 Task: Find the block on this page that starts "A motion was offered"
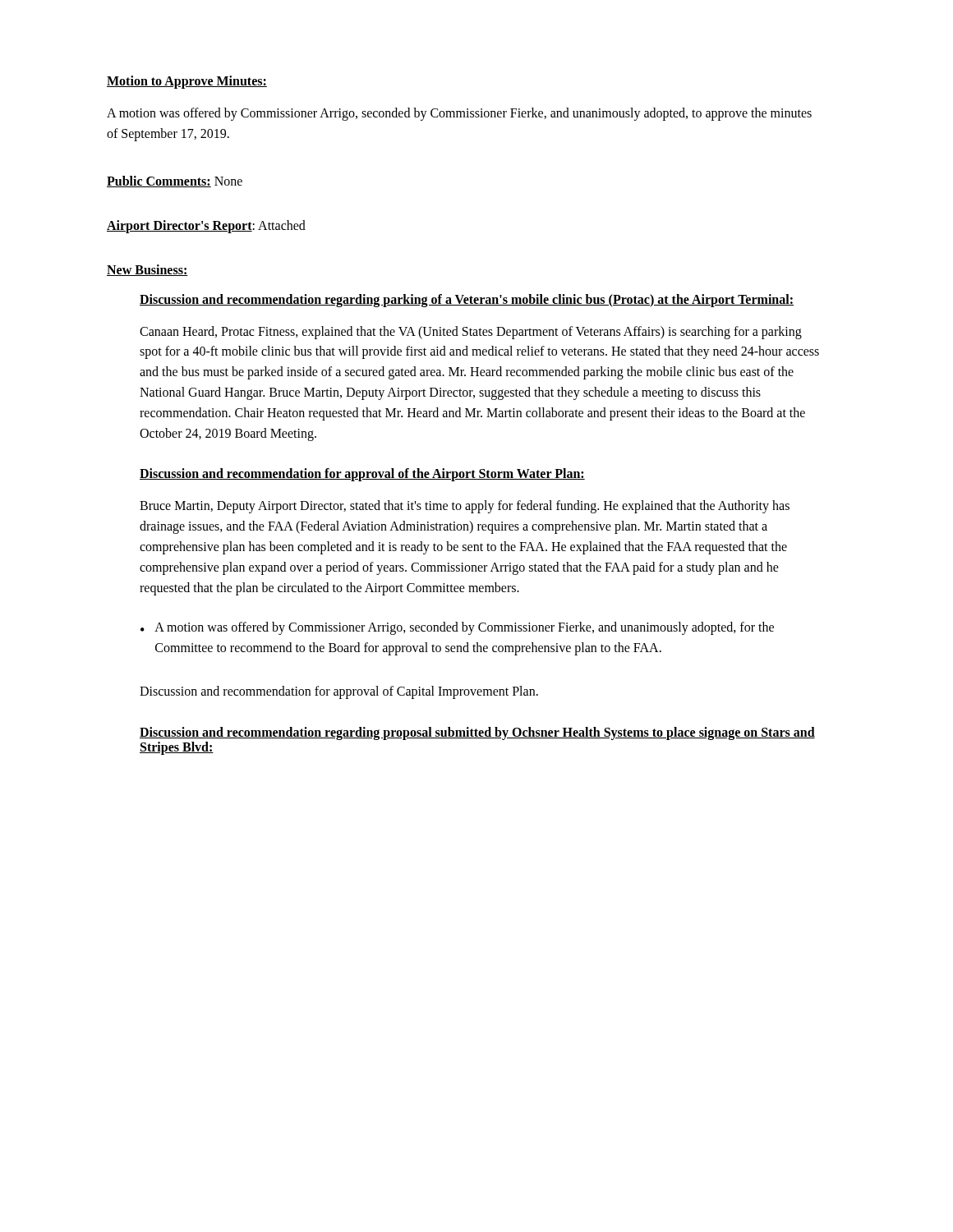coord(459,123)
